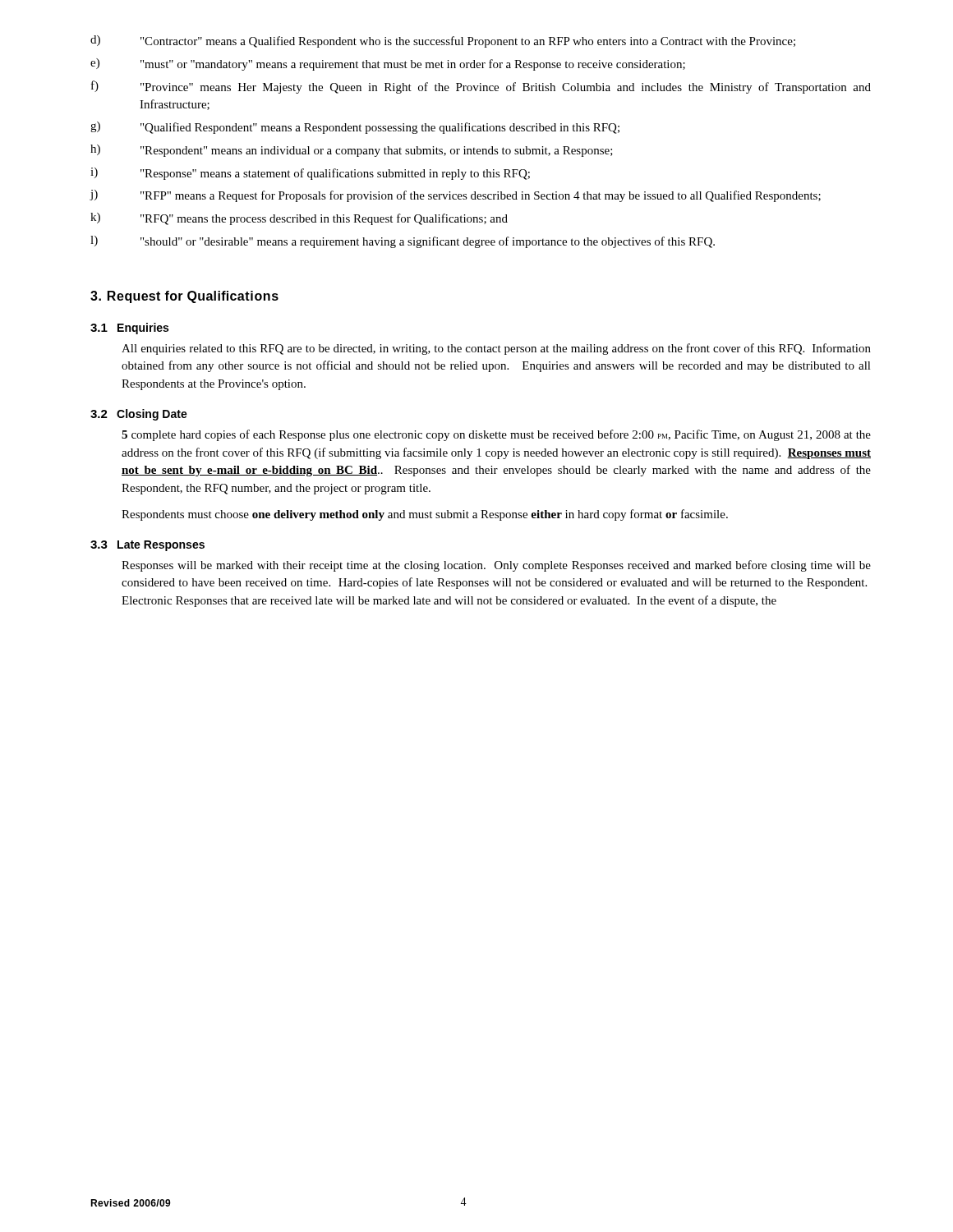This screenshot has width=953, height=1232.
Task: Navigate to the passage starting "i) "Response" means a statement of qualifications"
Action: tap(481, 174)
